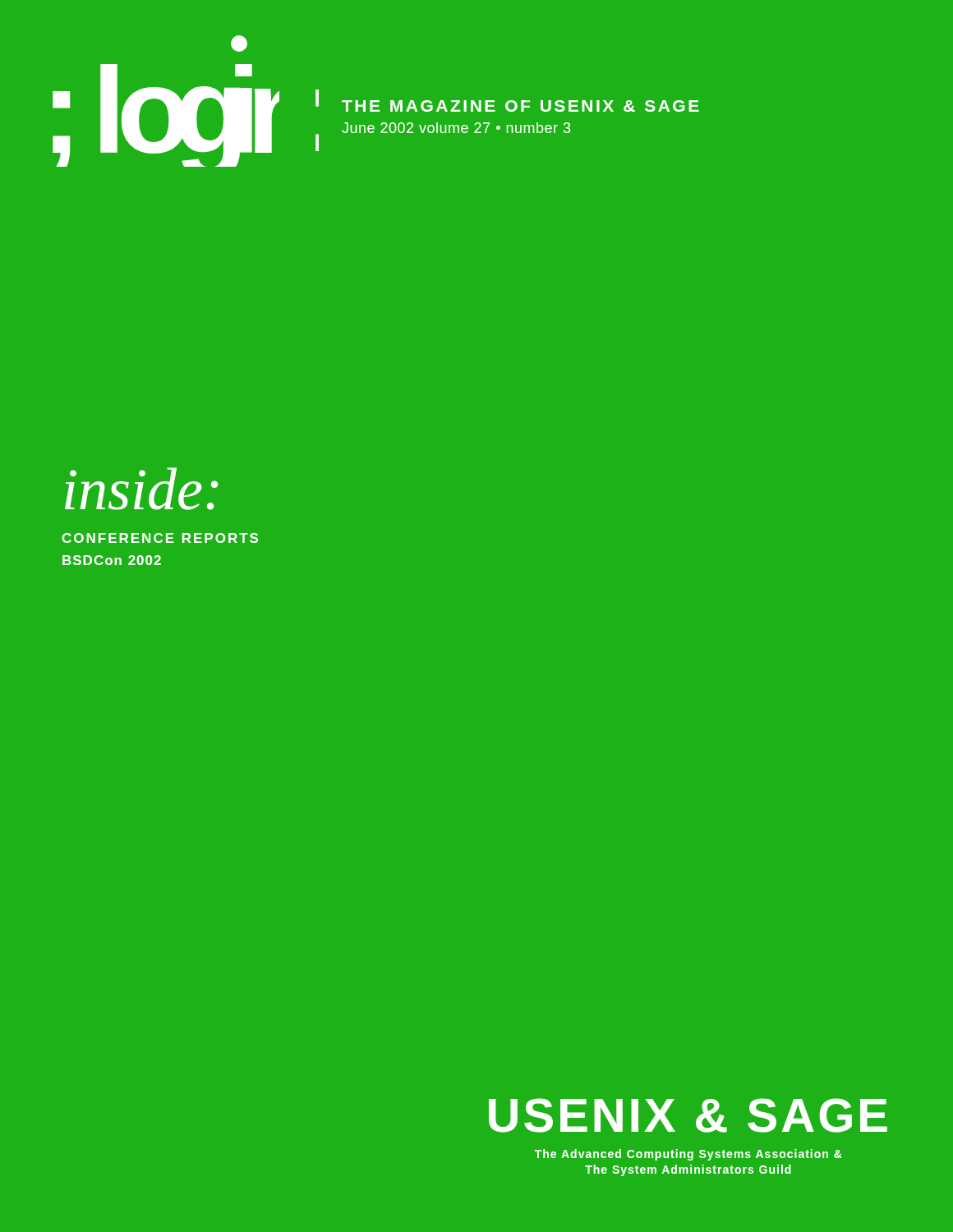Screen dimensions: 1232x953
Task: Click the title that begins "; l o g i n :"
Action: tap(371, 101)
